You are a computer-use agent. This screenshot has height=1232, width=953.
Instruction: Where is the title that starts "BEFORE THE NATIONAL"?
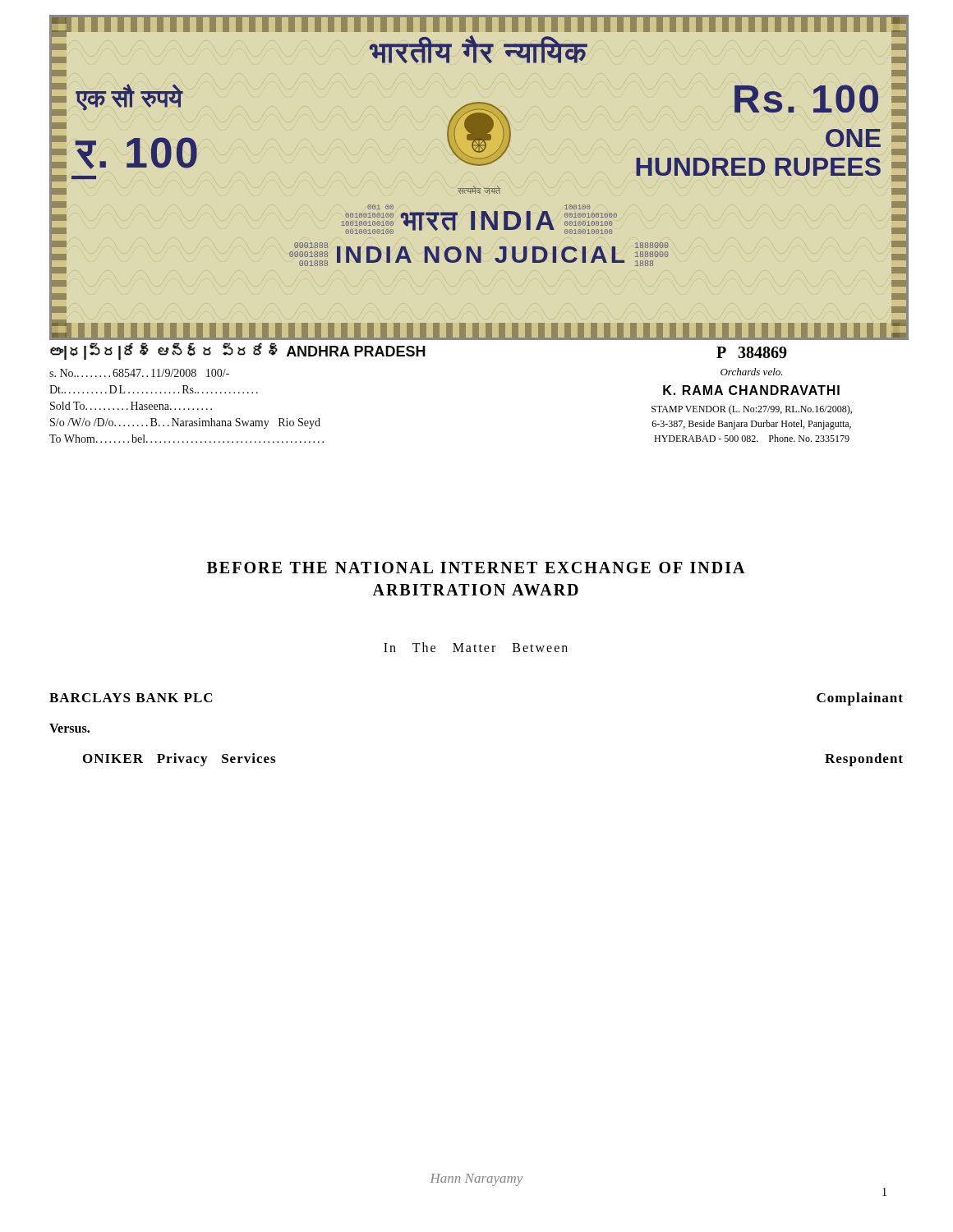476,579
